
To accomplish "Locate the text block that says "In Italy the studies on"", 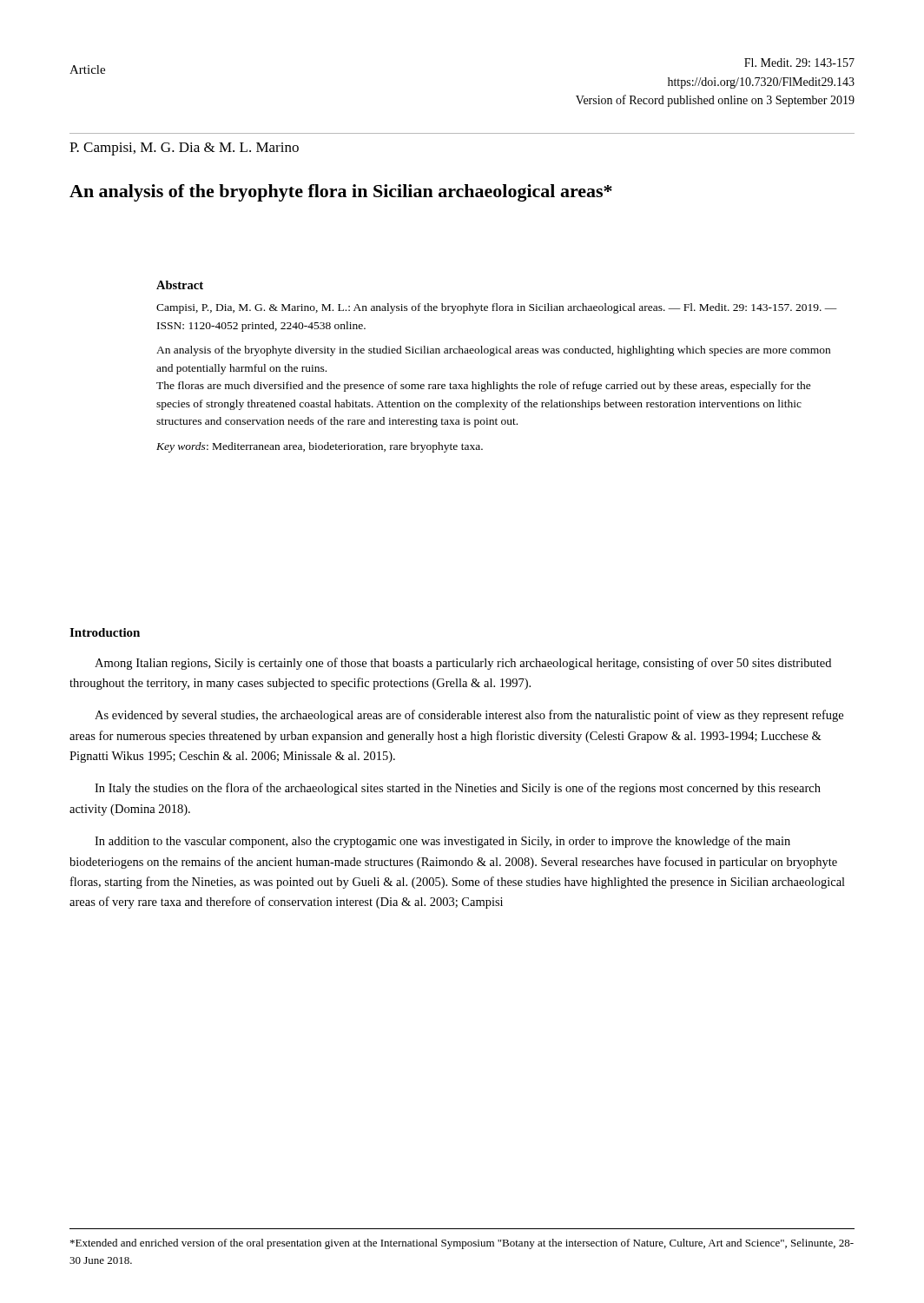I will [445, 798].
